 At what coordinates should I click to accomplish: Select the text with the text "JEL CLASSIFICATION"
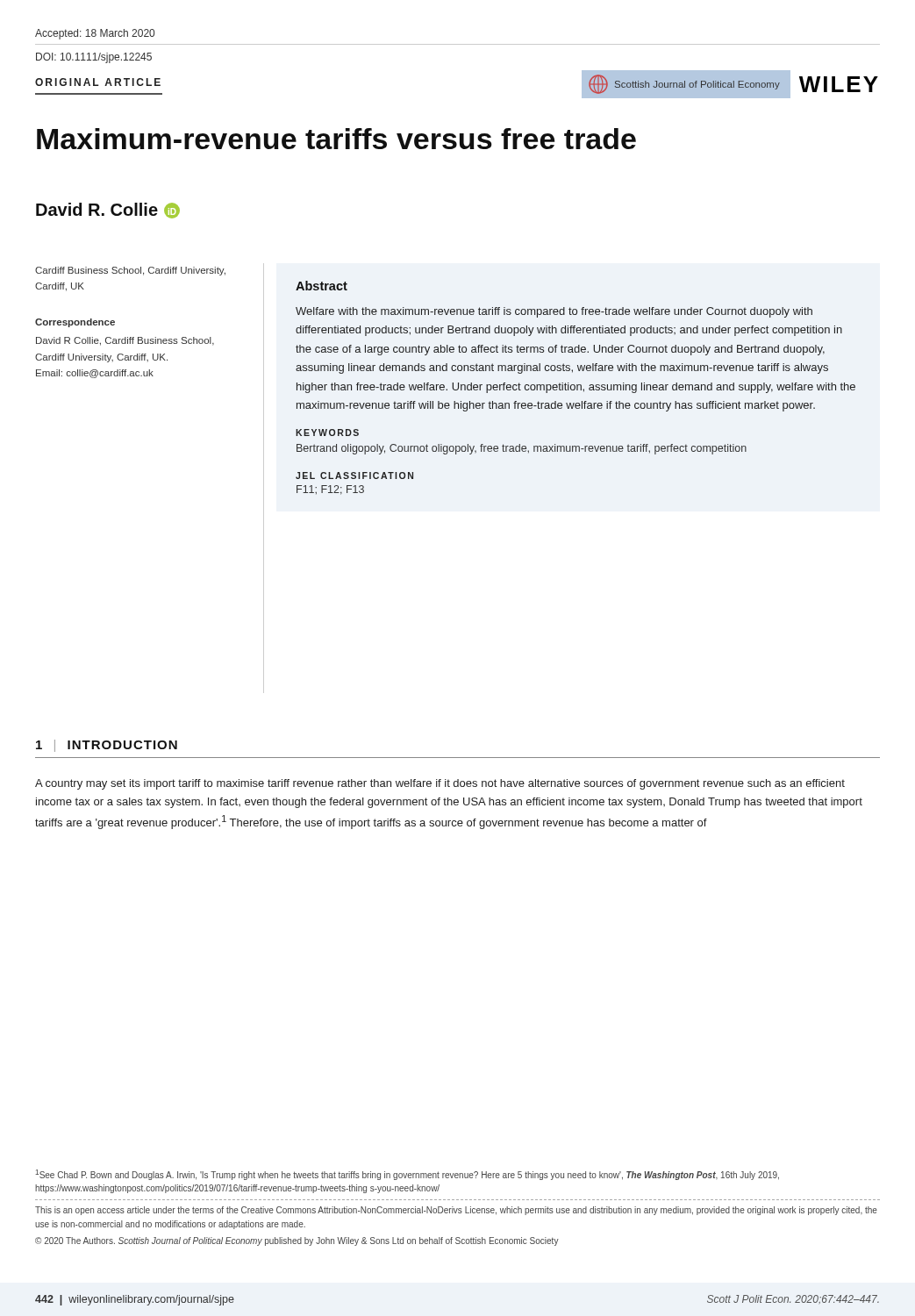point(355,476)
